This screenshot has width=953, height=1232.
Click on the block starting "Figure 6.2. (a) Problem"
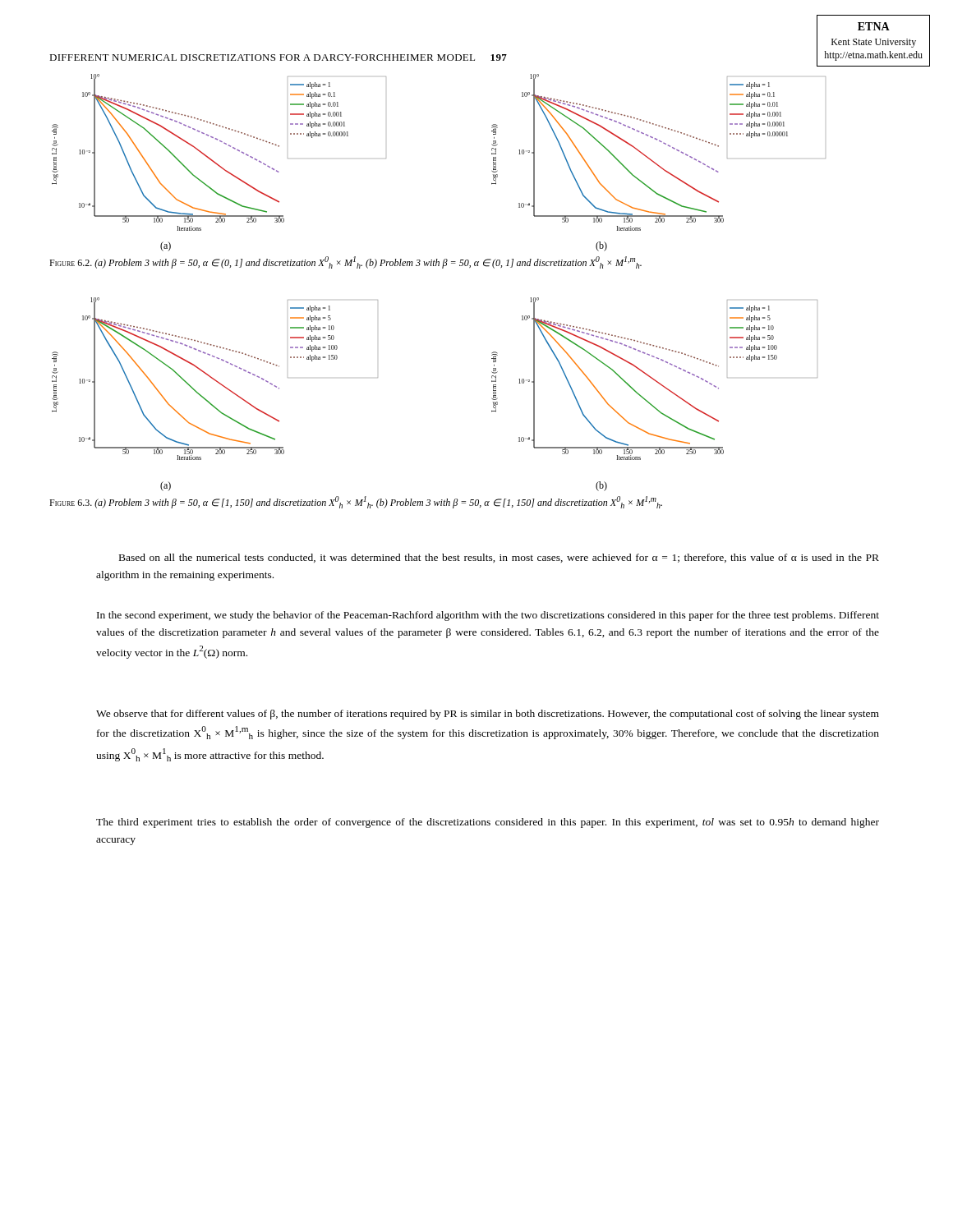(x=346, y=263)
